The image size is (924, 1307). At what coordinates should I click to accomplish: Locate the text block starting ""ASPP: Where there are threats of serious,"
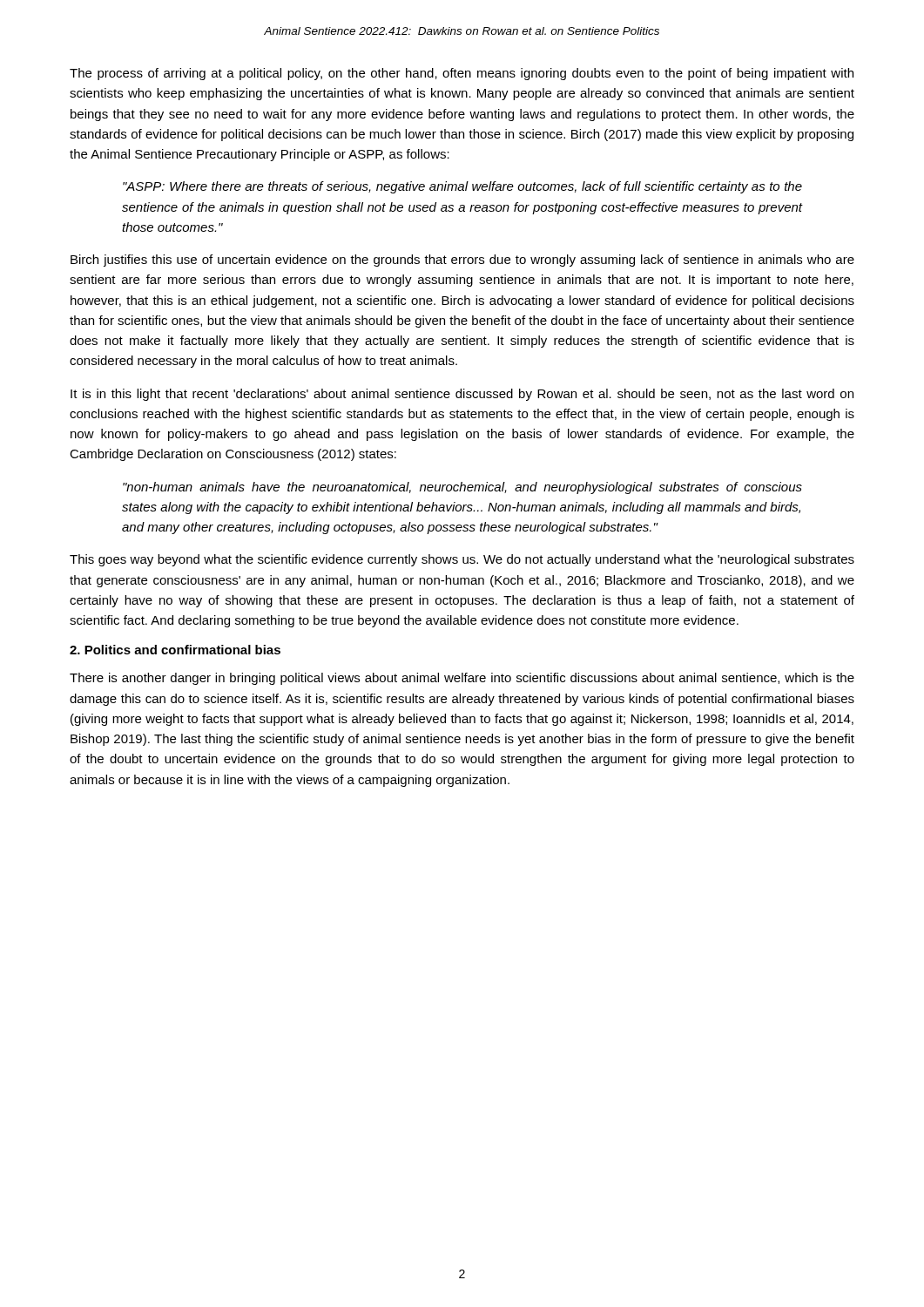(x=462, y=207)
